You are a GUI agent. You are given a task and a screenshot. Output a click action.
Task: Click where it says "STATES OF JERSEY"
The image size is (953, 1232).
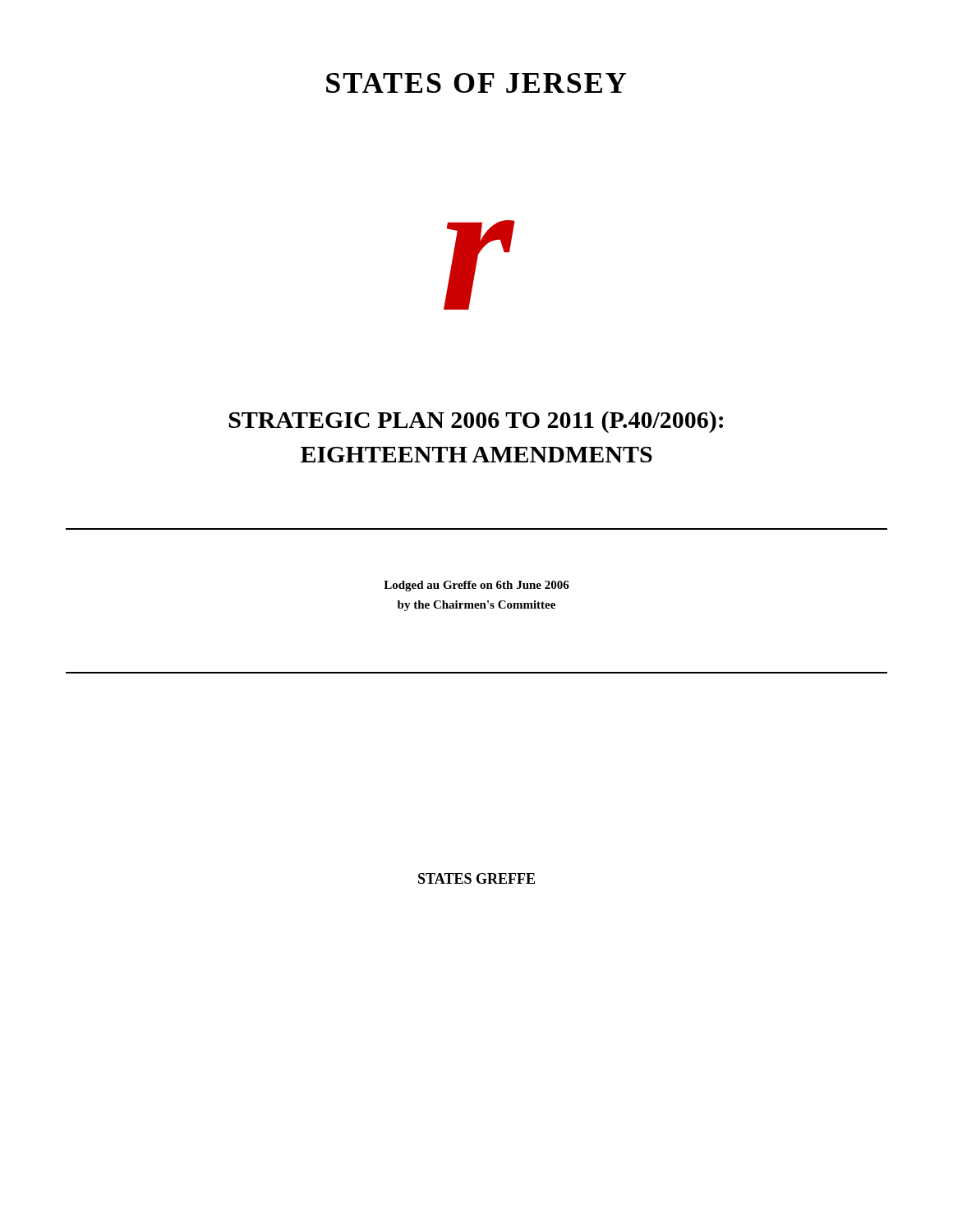point(476,83)
